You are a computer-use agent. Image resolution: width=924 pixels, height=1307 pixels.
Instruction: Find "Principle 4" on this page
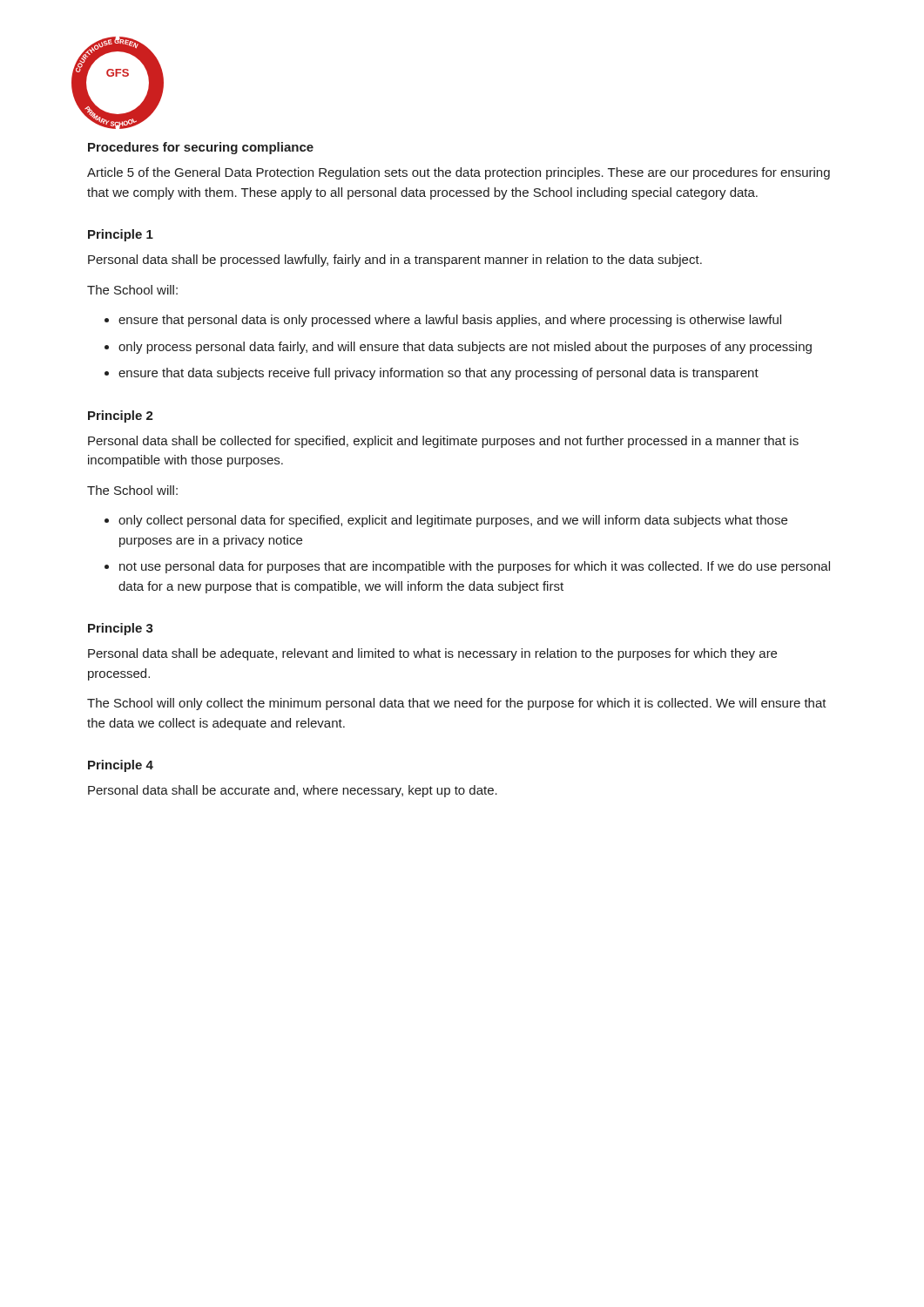pyautogui.click(x=120, y=765)
